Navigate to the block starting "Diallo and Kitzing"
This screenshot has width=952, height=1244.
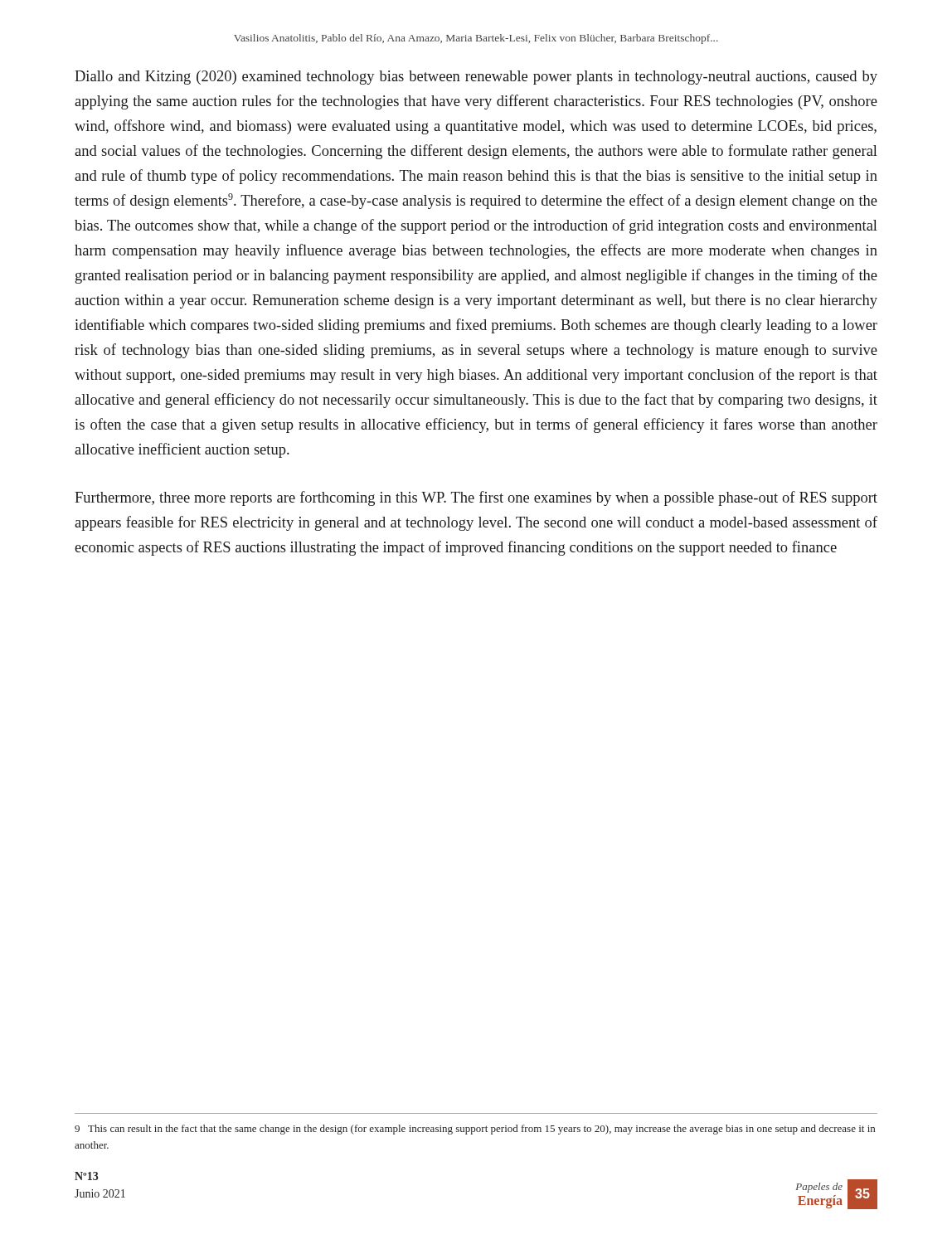(x=476, y=312)
